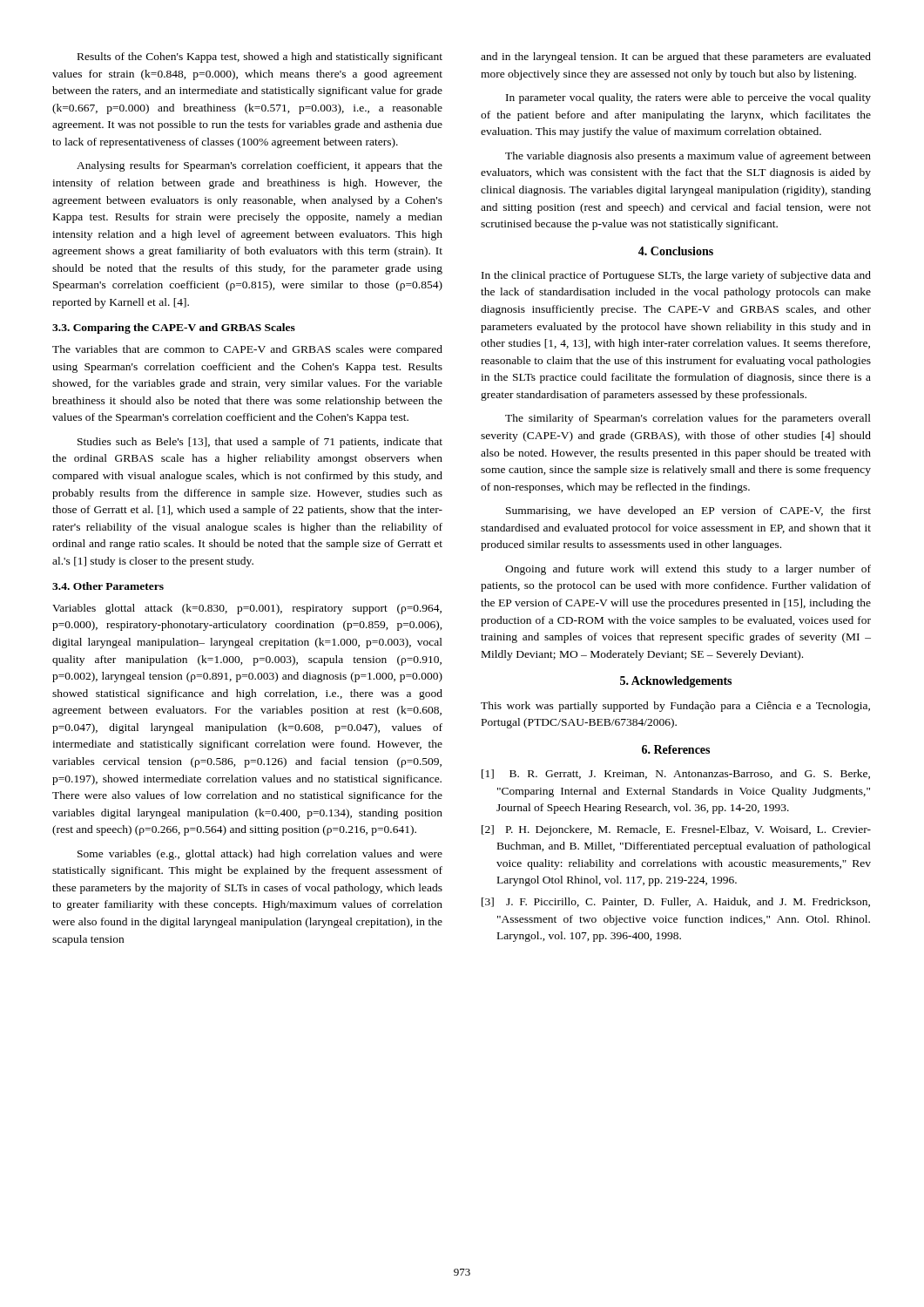Point to the text block starting "and in the laryngeal tension. It can be"
The width and height of the screenshot is (924, 1307).
pyautogui.click(x=676, y=65)
